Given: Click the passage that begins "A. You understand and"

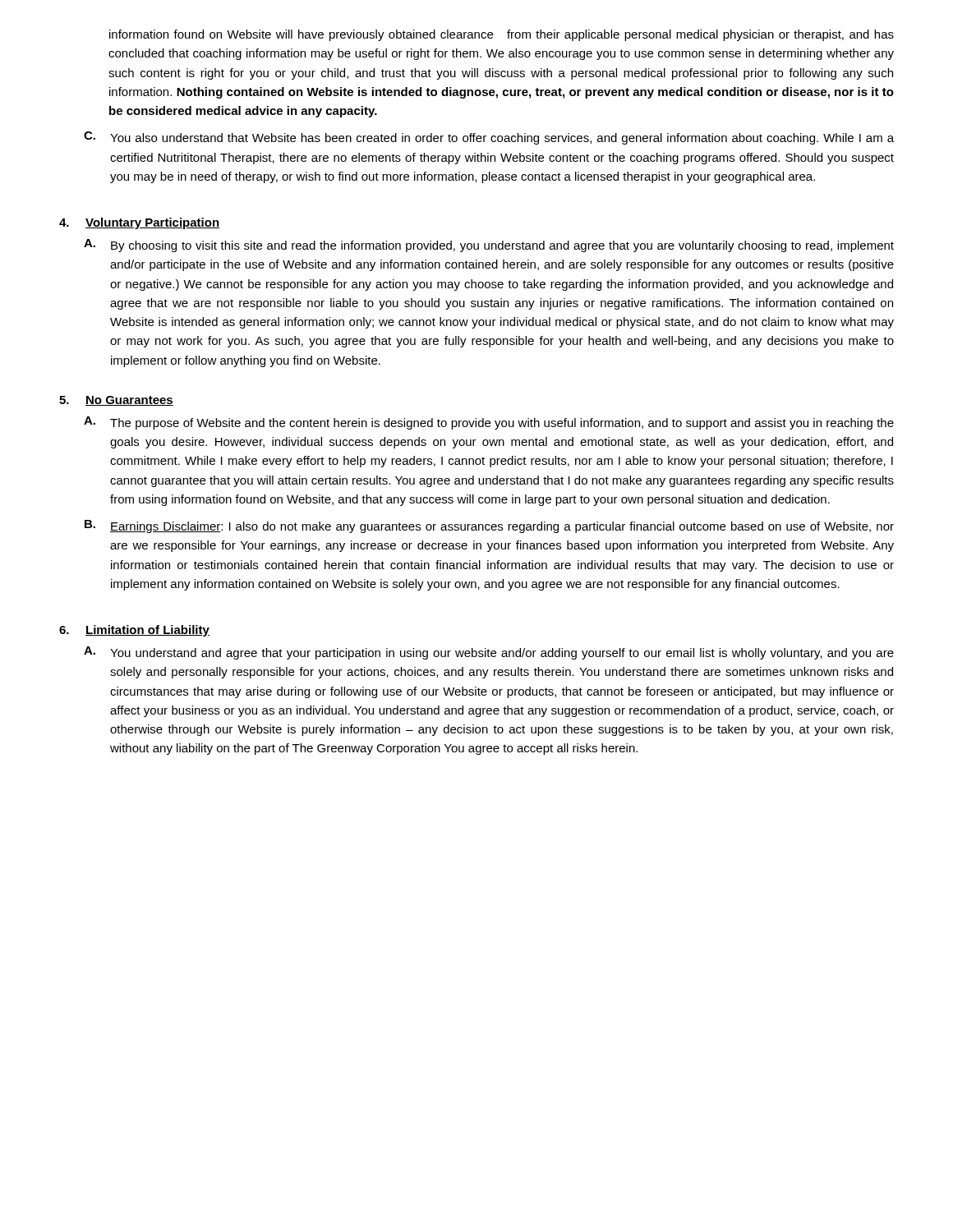Looking at the screenshot, I should (x=489, y=700).
